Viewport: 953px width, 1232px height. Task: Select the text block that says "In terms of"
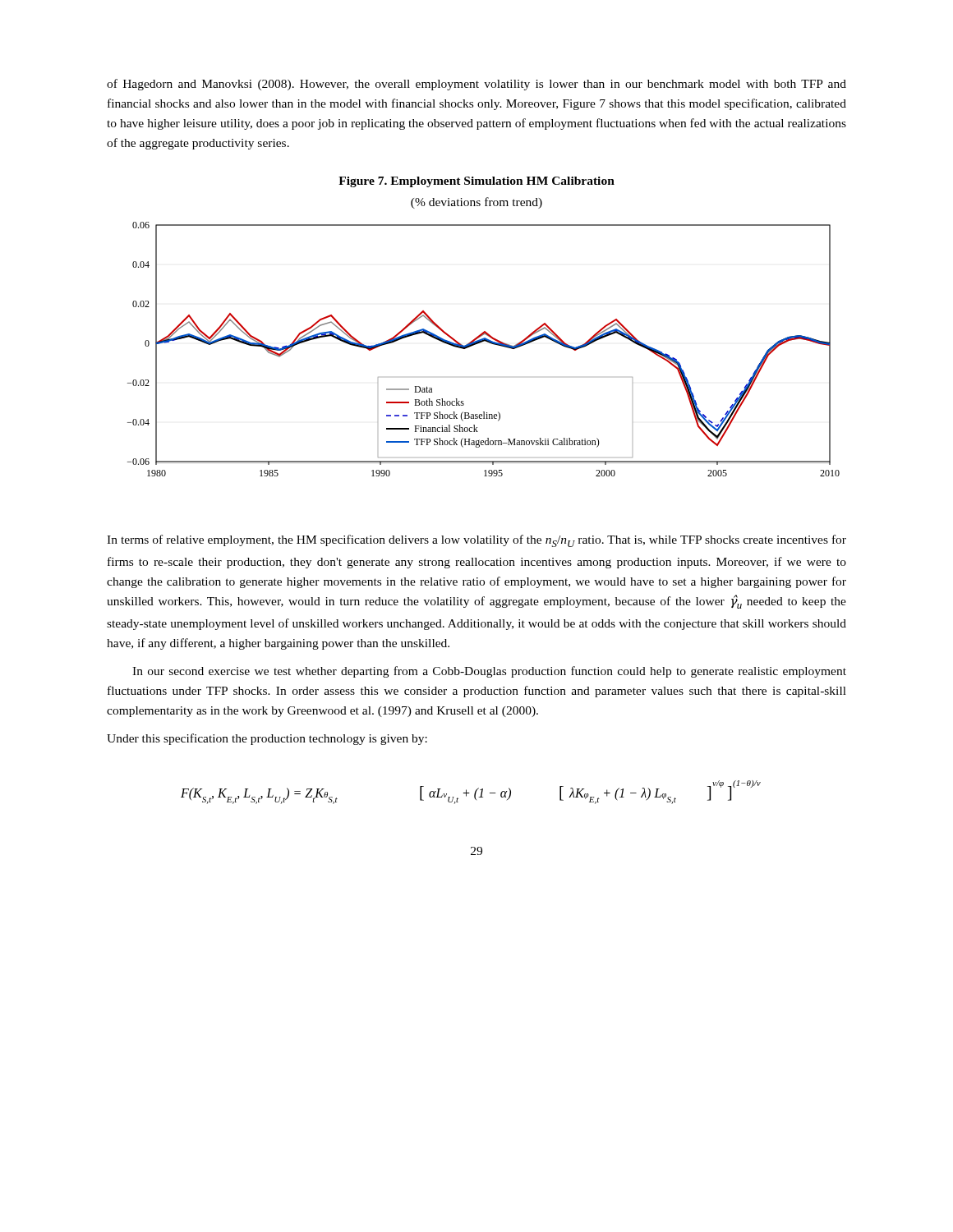click(x=476, y=591)
